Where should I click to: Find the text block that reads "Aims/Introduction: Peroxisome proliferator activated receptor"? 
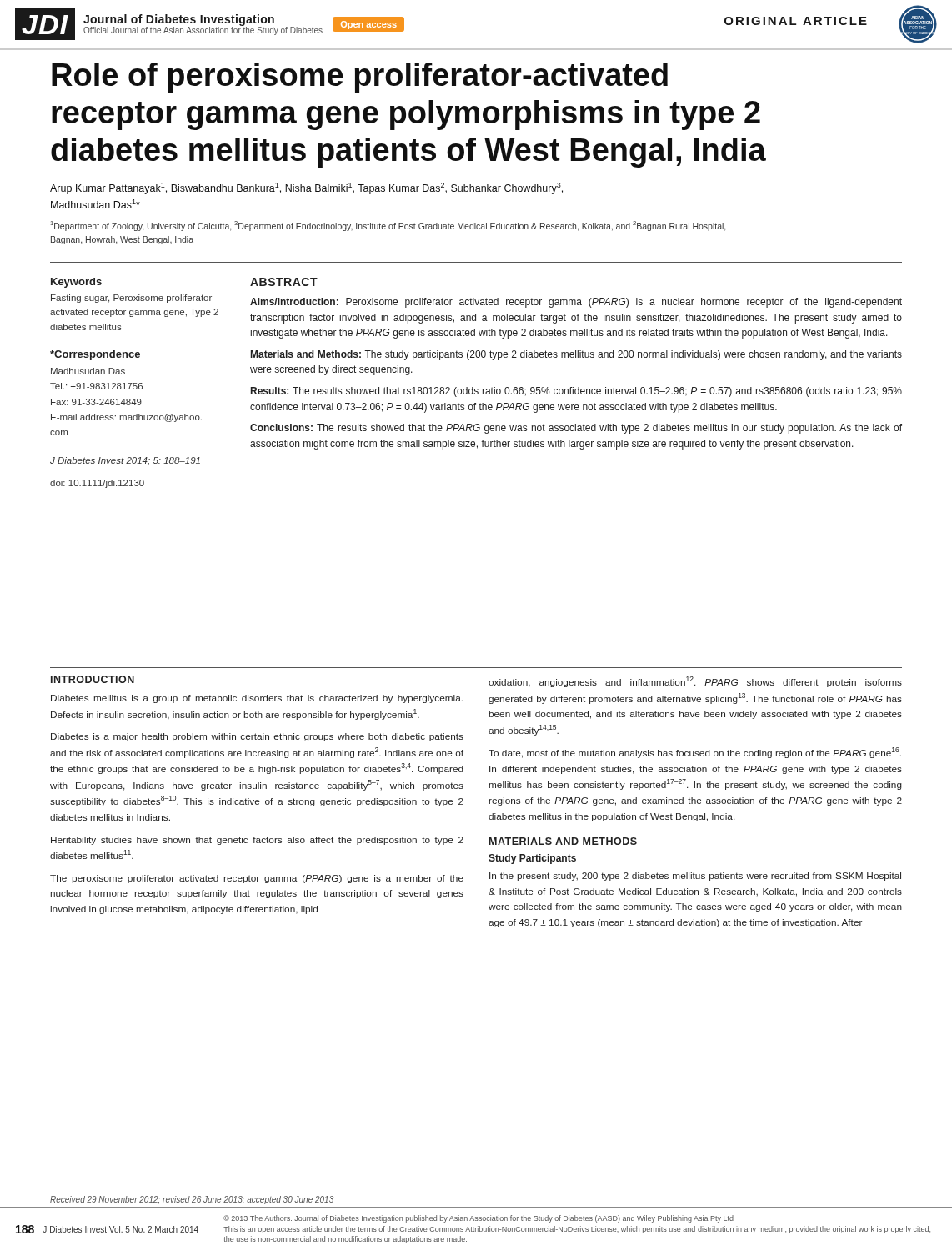576,303
